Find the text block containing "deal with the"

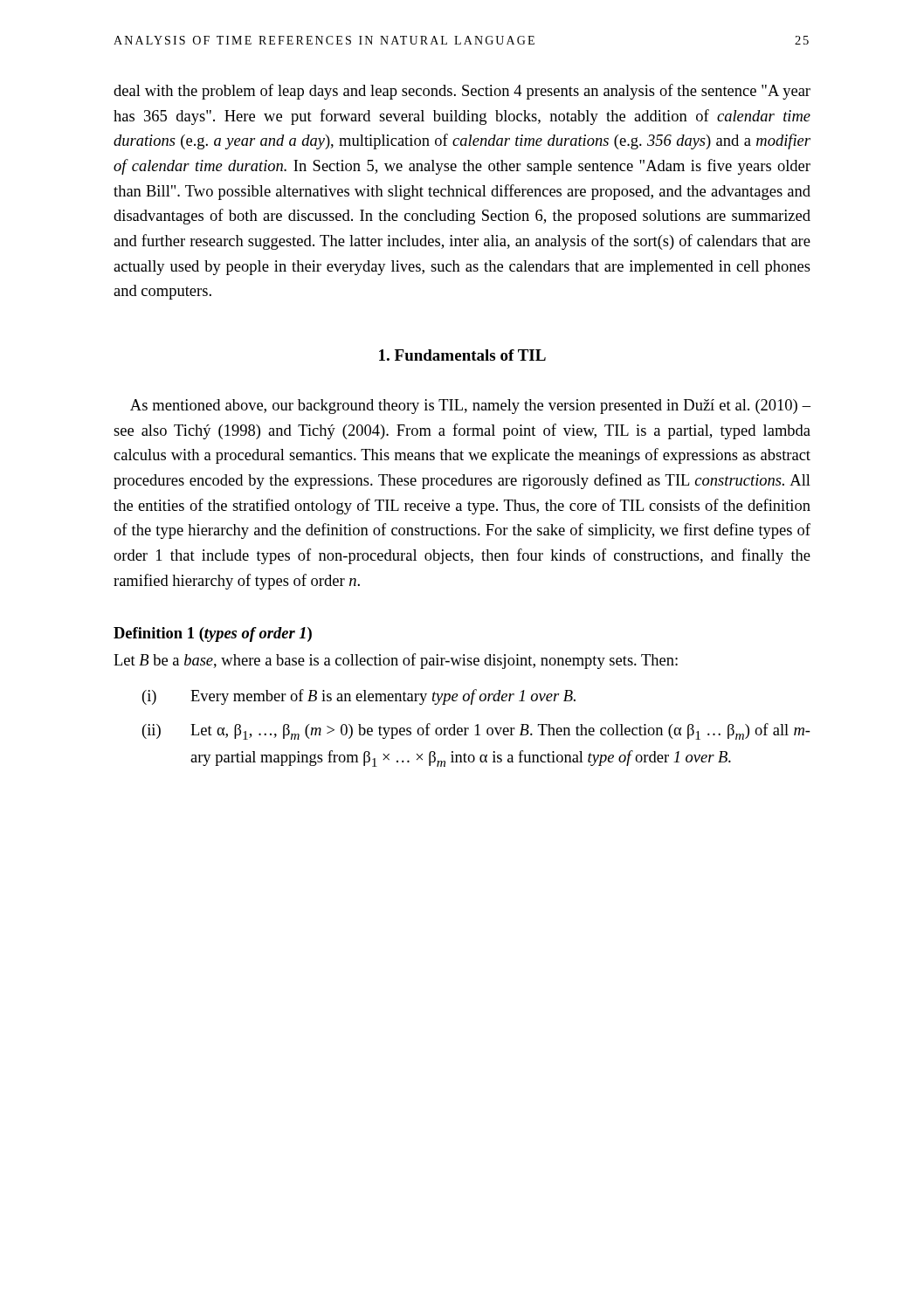462,191
